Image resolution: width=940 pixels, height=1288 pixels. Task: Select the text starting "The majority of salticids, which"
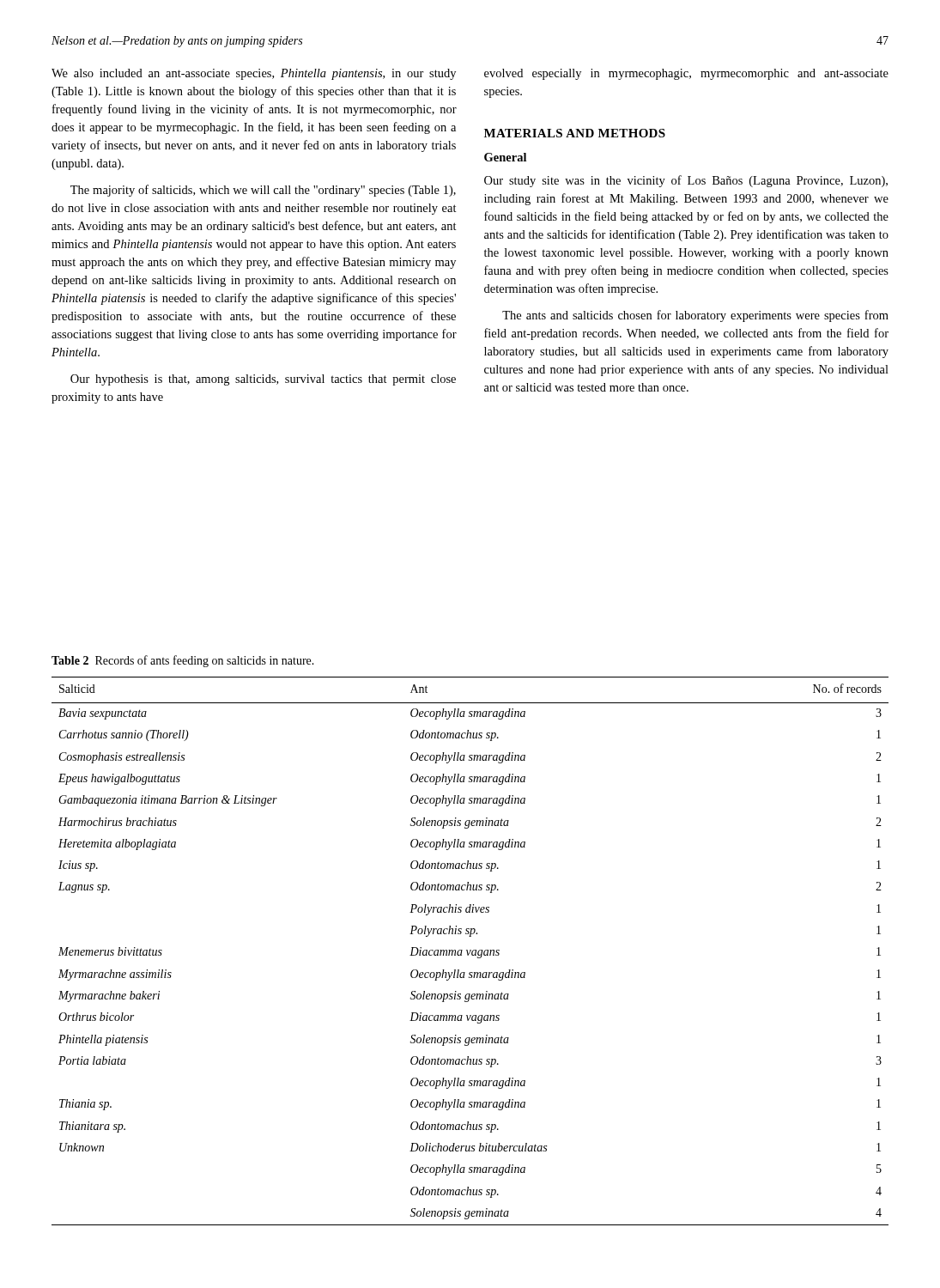coord(254,271)
